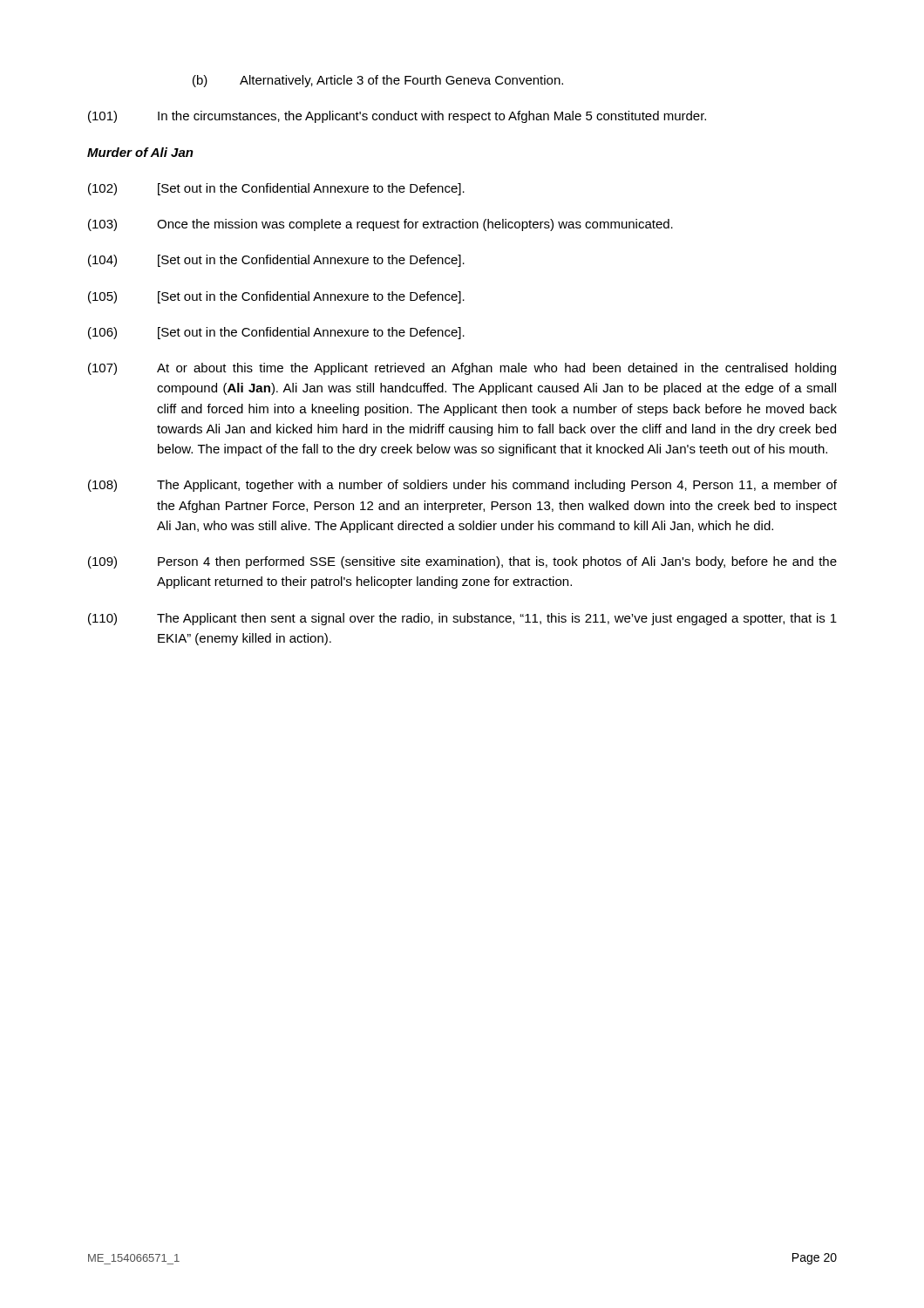This screenshot has width=924, height=1308.
Task: Select the list item that reads "(b) Alternatively, Article 3 of the"
Action: (514, 80)
